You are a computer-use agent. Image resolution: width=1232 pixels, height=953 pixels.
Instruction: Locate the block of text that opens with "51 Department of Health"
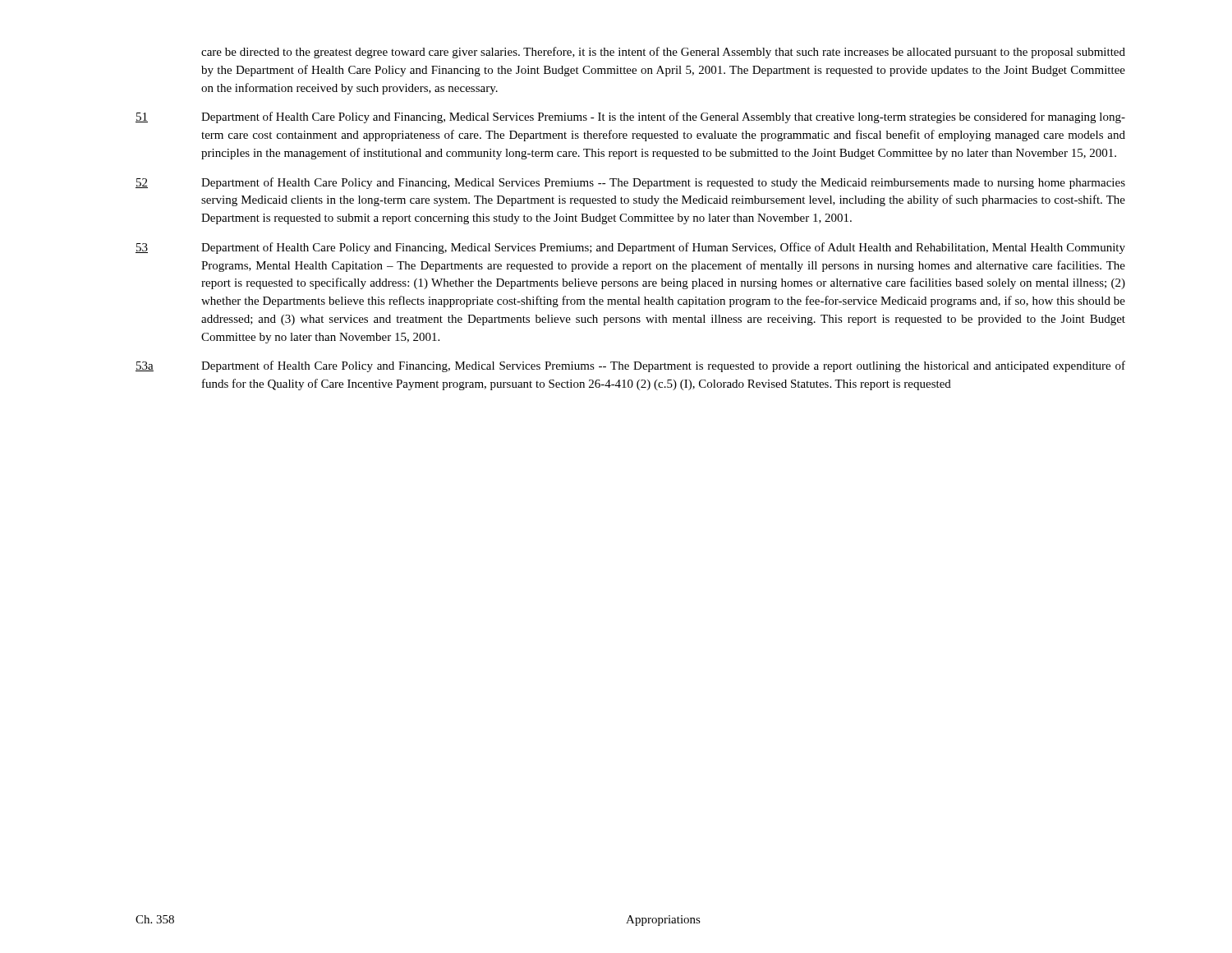(x=630, y=135)
